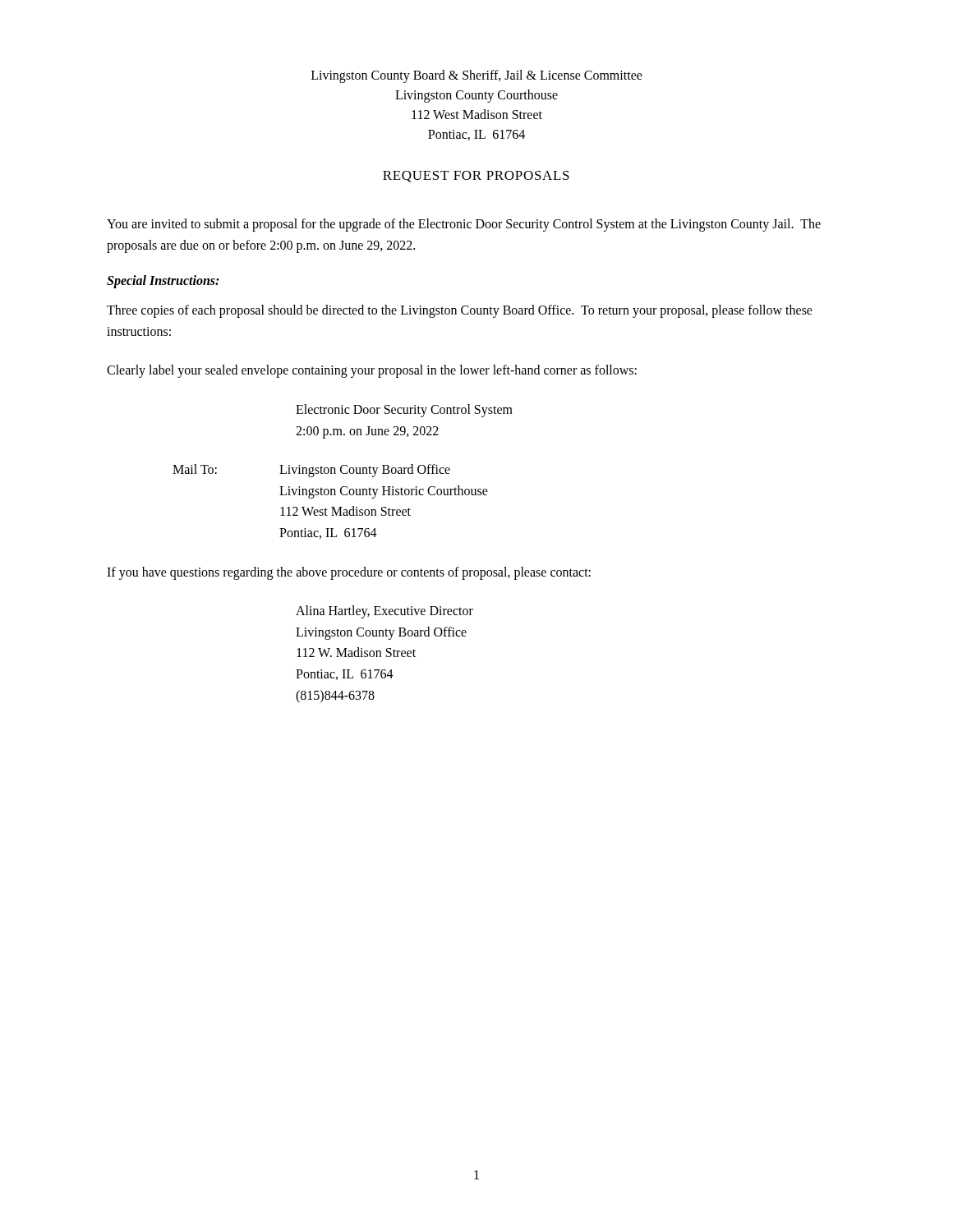Find the passage starting "If you have questions regarding"

tap(349, 572)
